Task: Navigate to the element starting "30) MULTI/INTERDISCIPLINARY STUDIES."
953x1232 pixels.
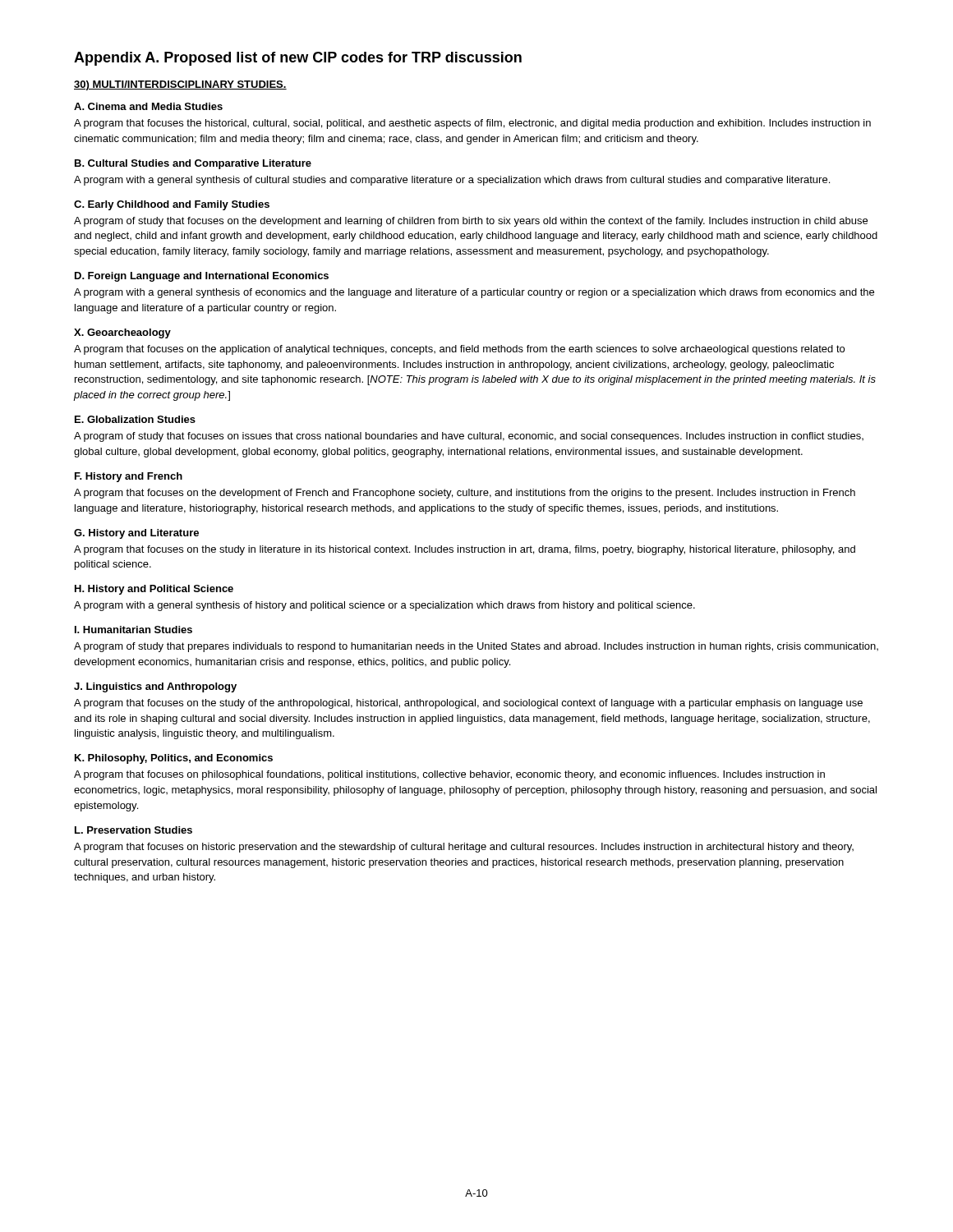Action: (x=180, y=84)
